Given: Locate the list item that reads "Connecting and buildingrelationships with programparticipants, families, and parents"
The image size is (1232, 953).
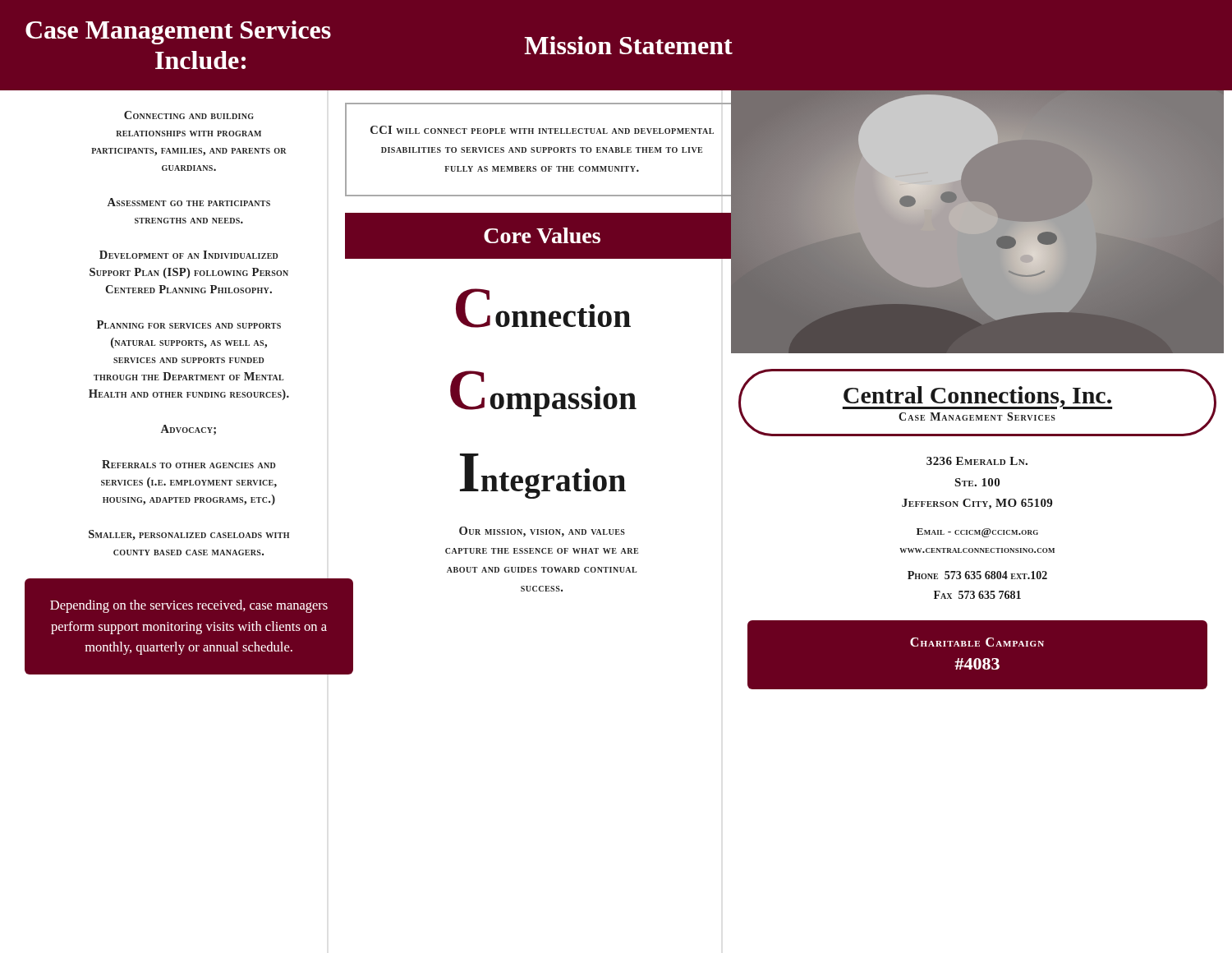Looking at the screenshot, I should coord(189,141).
